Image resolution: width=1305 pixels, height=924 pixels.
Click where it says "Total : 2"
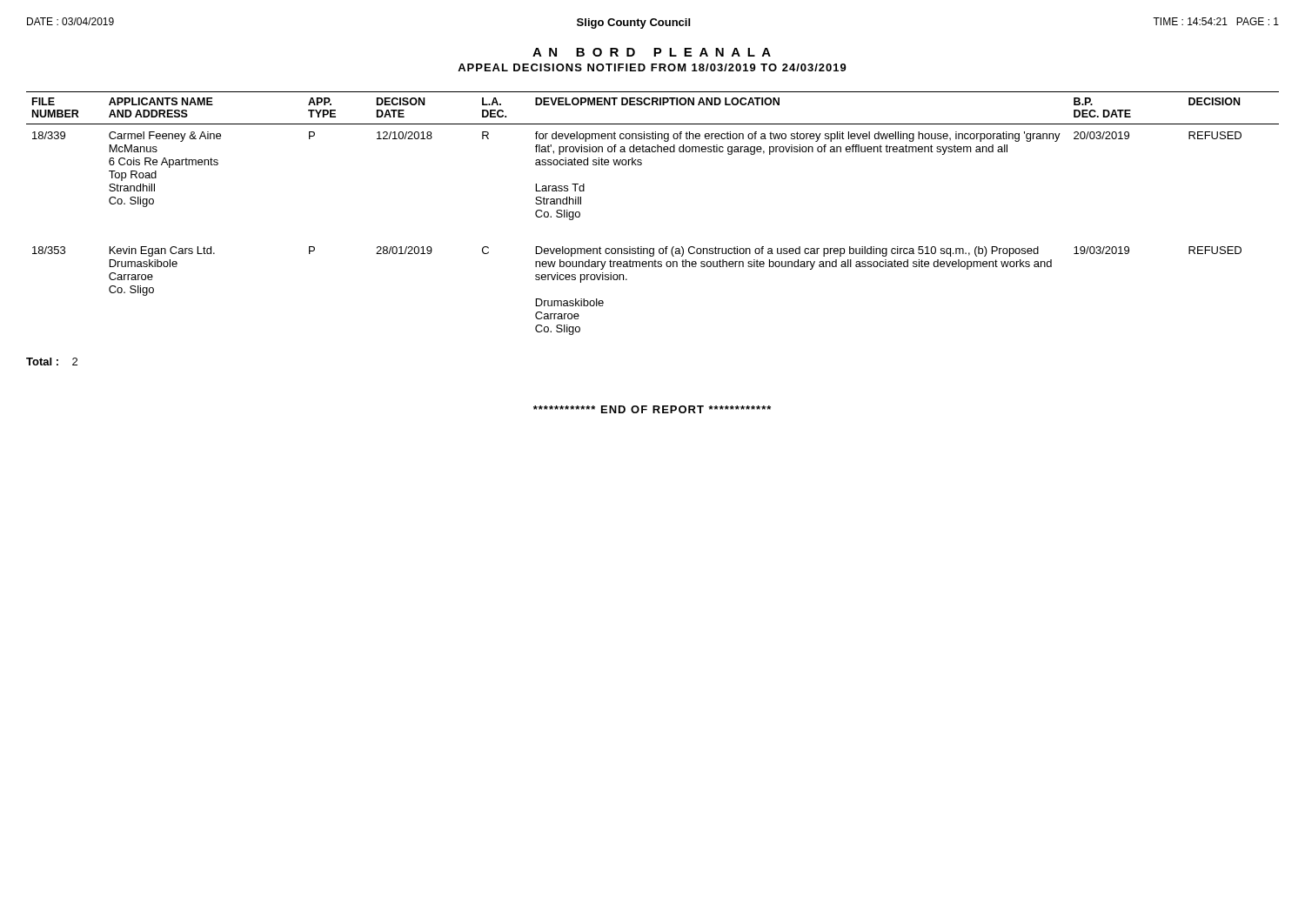[52, 362]
